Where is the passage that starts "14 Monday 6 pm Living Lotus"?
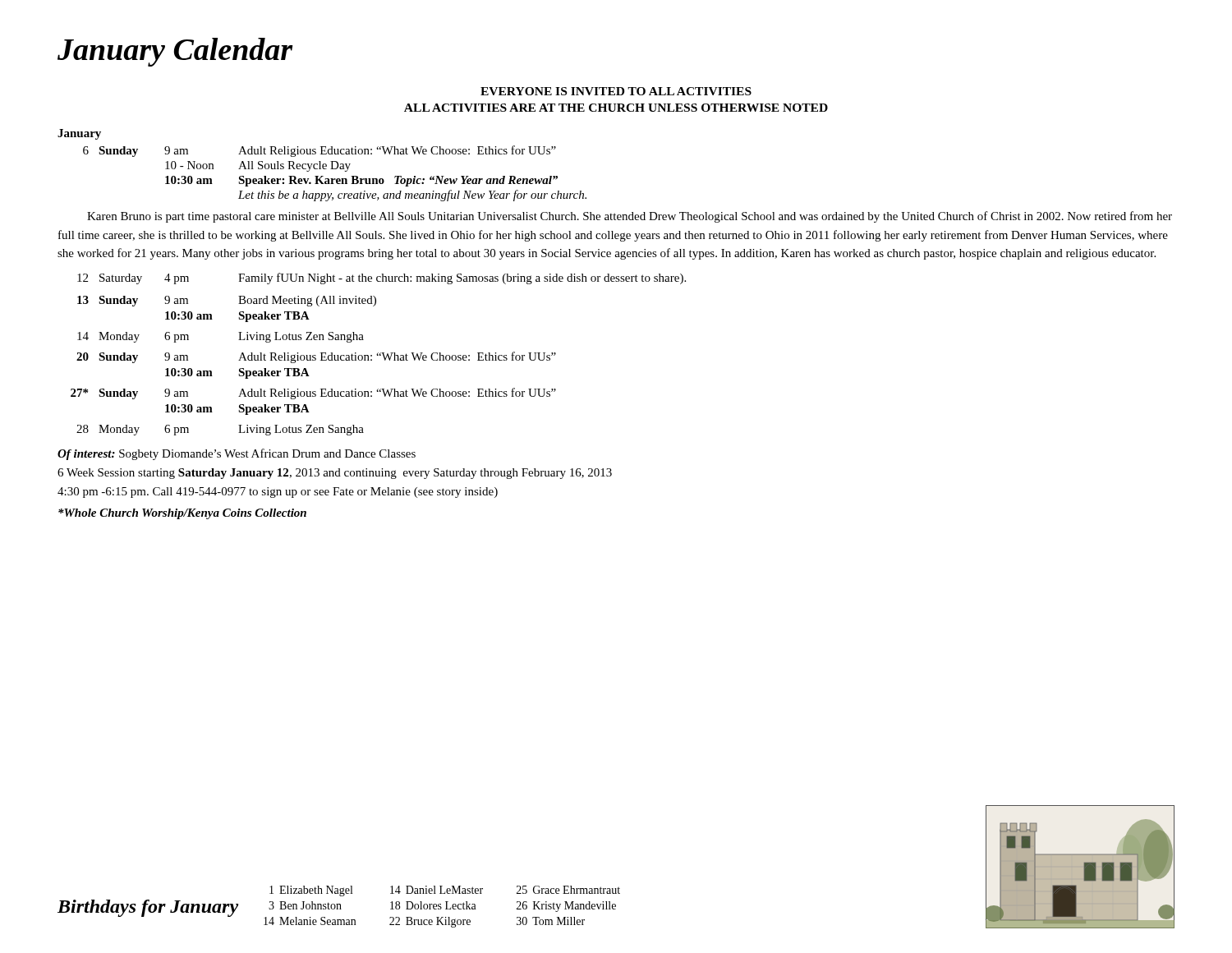The image size is (1232, 953). pyautogui.click(x=114, y=336)
